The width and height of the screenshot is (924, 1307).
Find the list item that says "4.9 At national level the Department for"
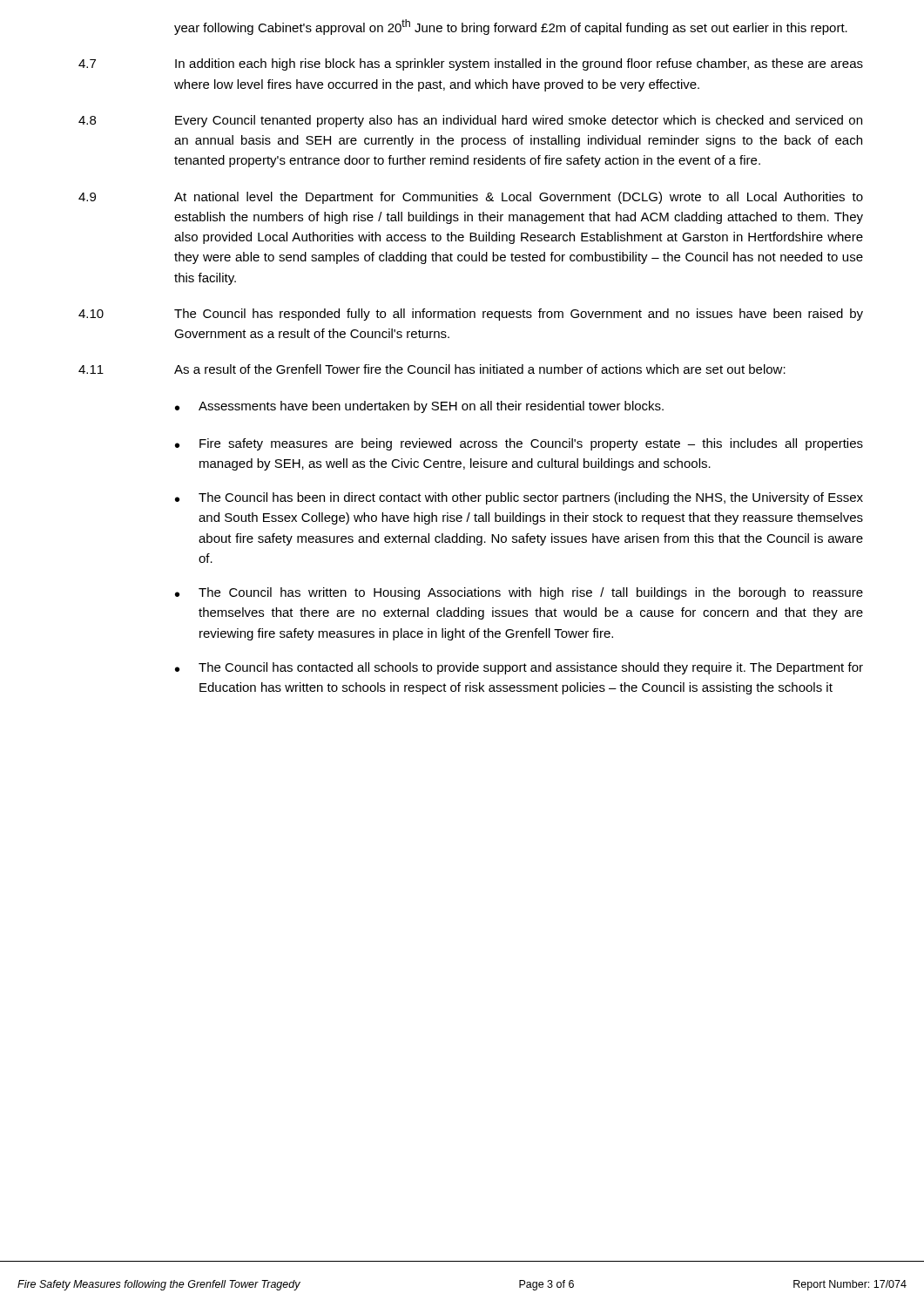471,237
